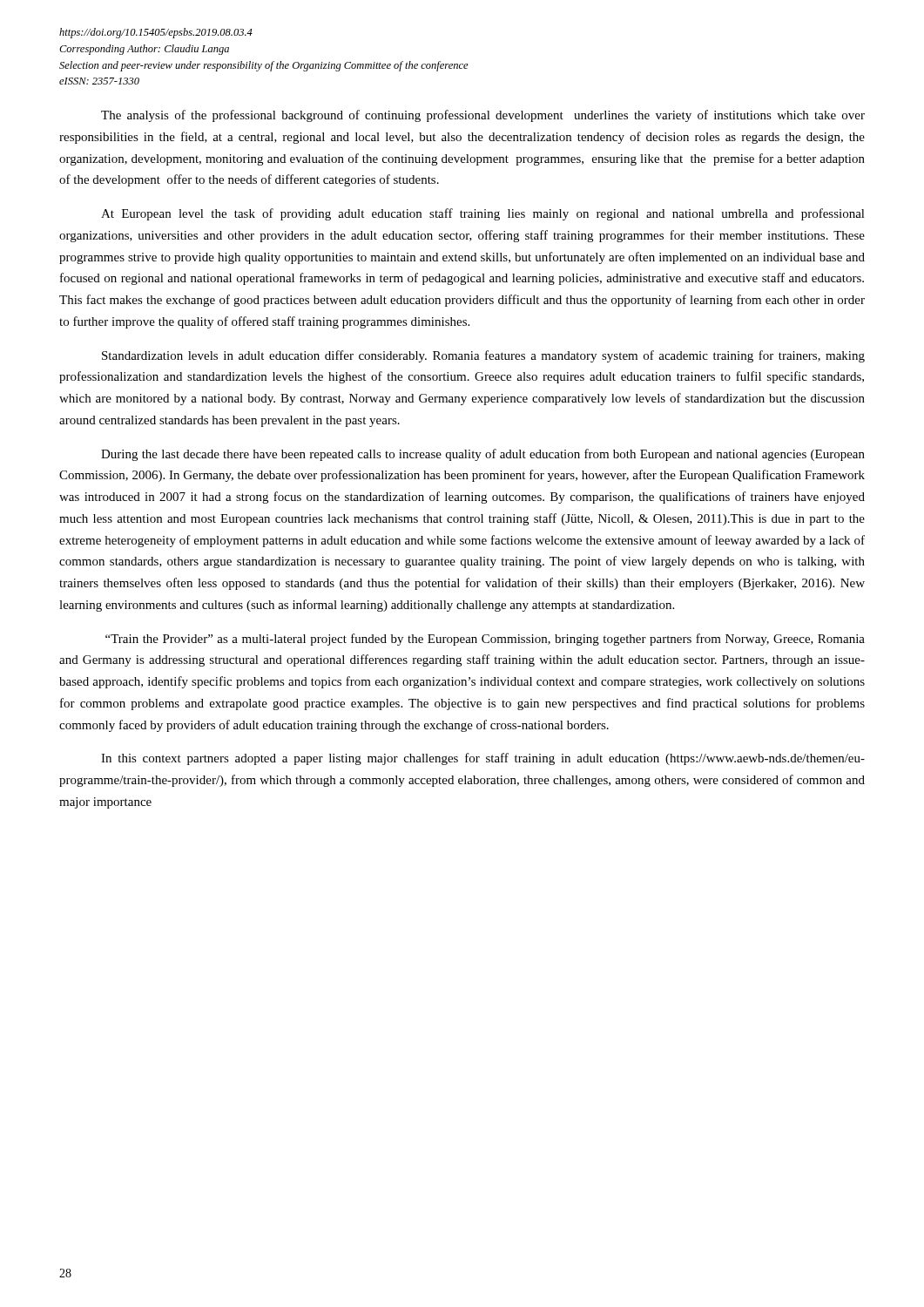Click on the text starting "At European level the task"
This screenshot has width=924, height=1307.
click(x=462, y=268)
